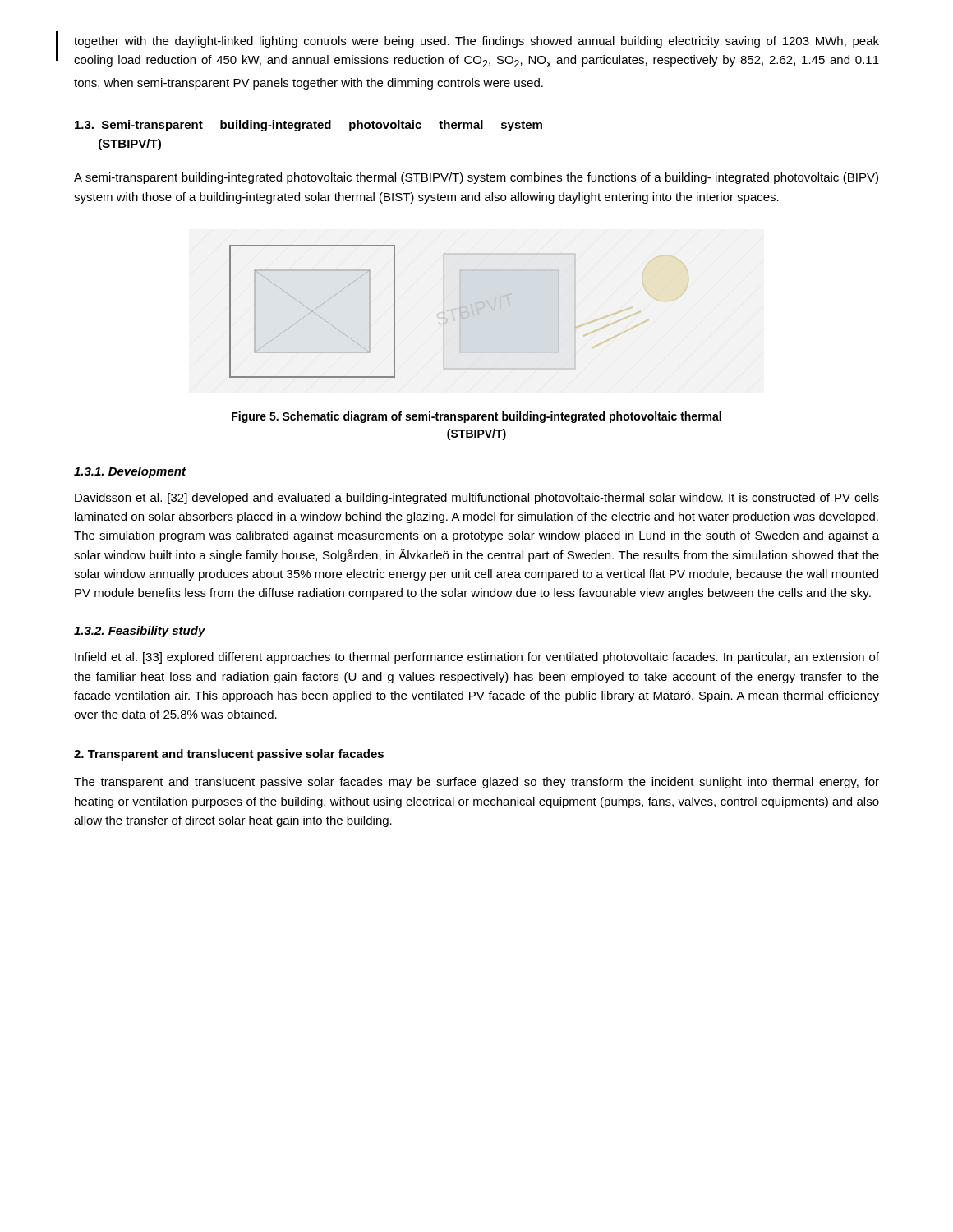The height and width of the screenshot is (1232, 953).
Task: Find the schematic
Action: pyautogui.click(x=476, y=311)
